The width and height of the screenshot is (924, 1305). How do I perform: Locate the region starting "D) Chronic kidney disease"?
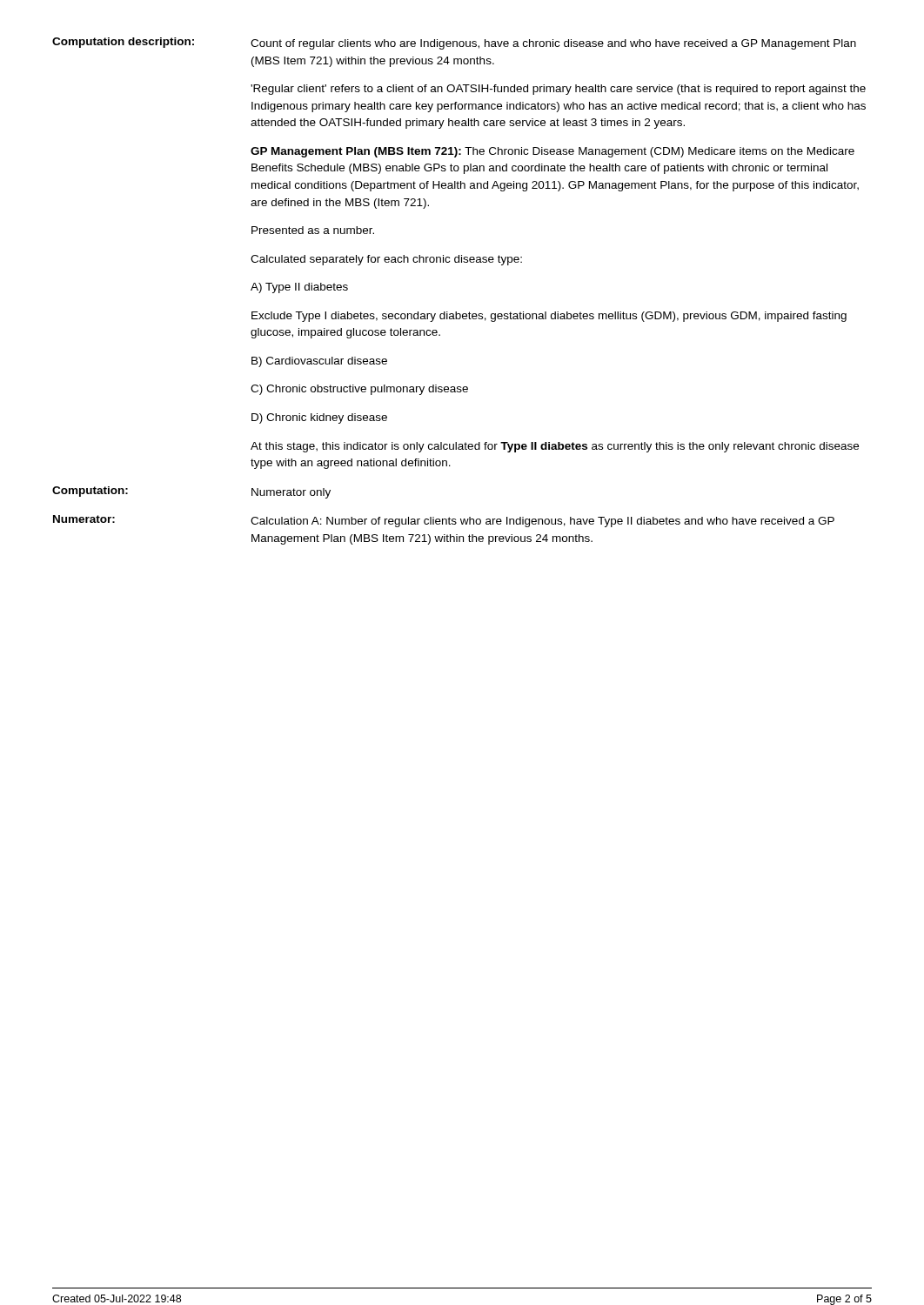[x=319, y=417]
